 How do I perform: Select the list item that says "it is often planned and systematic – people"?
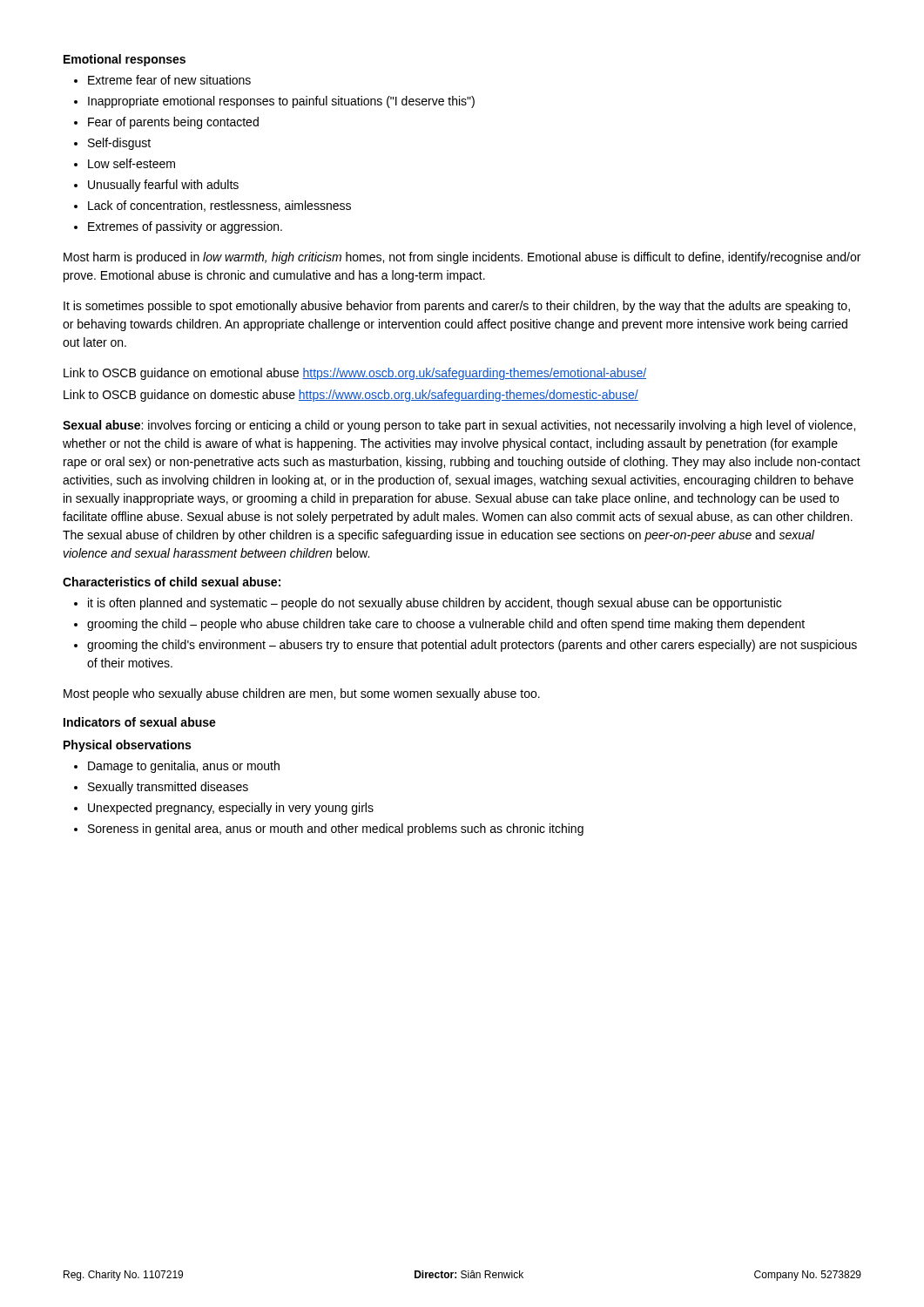tap(434, 603)
